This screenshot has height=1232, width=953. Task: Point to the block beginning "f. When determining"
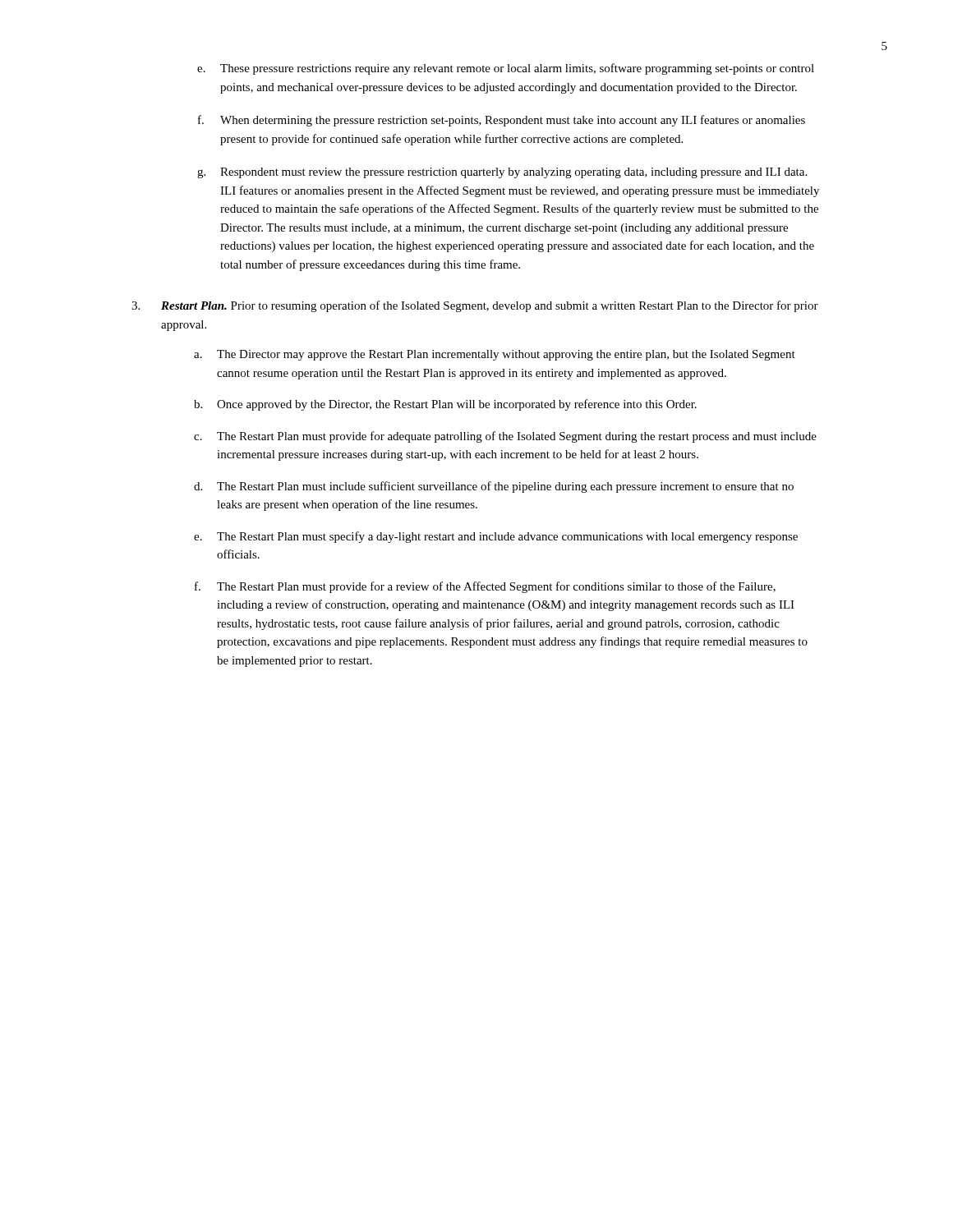click(509, 129)
